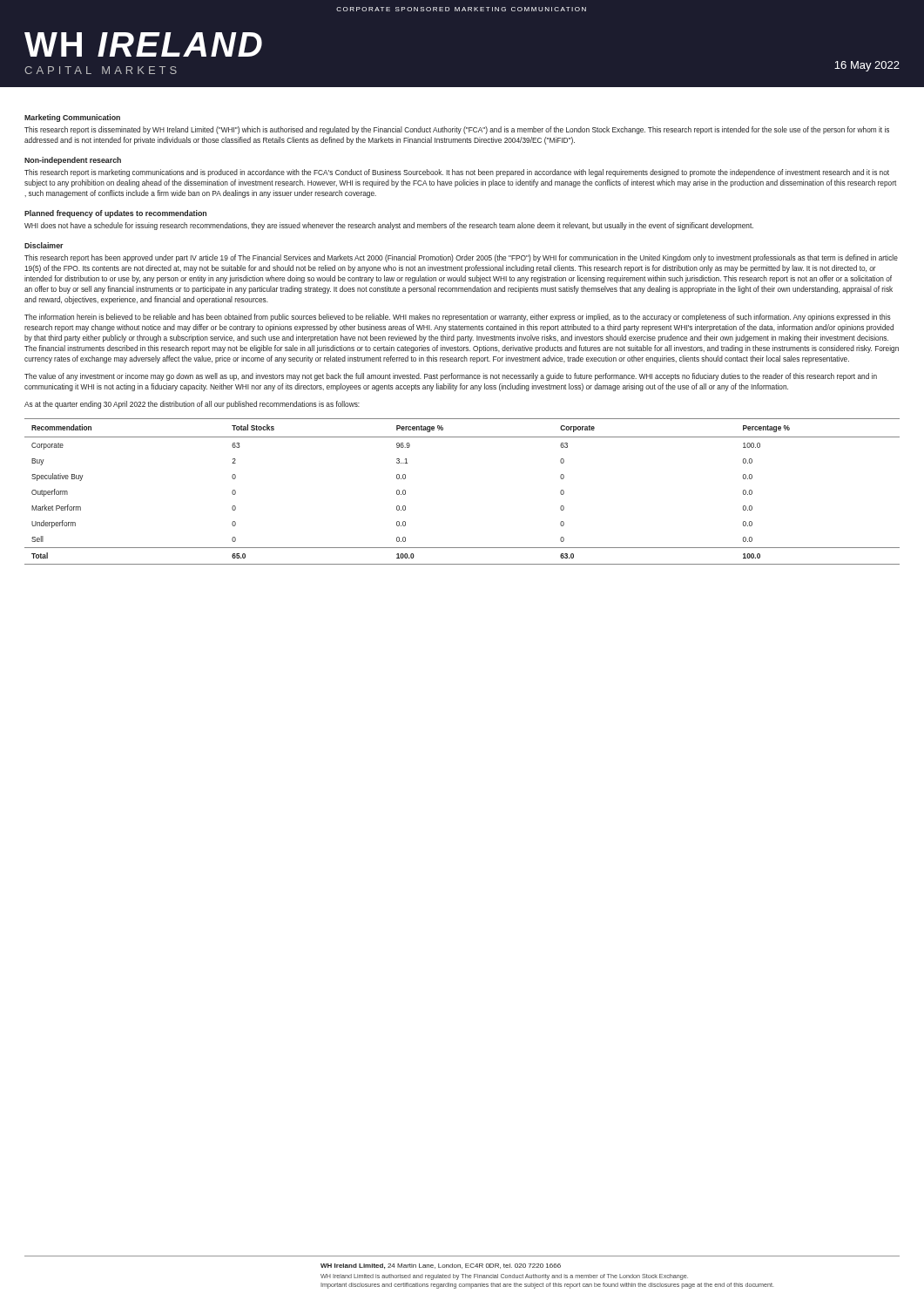Image resolution: width=924 pixels, height=1307 pixels.
Task: Click on the section header that reads "Planned frequency of"
Action: click(x=116, y=214)
